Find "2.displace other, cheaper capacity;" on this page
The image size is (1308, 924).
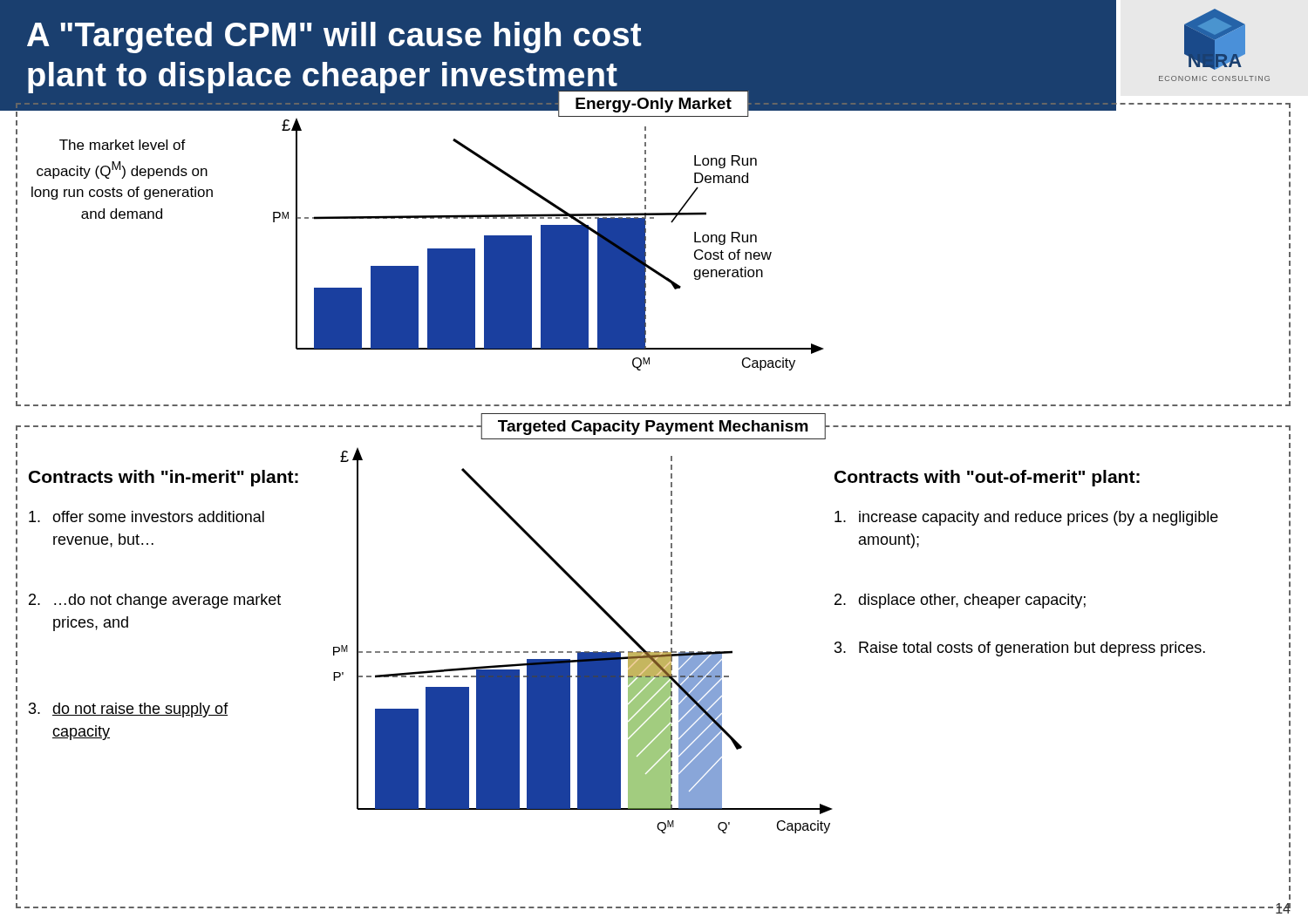click(x=960, y=600)
